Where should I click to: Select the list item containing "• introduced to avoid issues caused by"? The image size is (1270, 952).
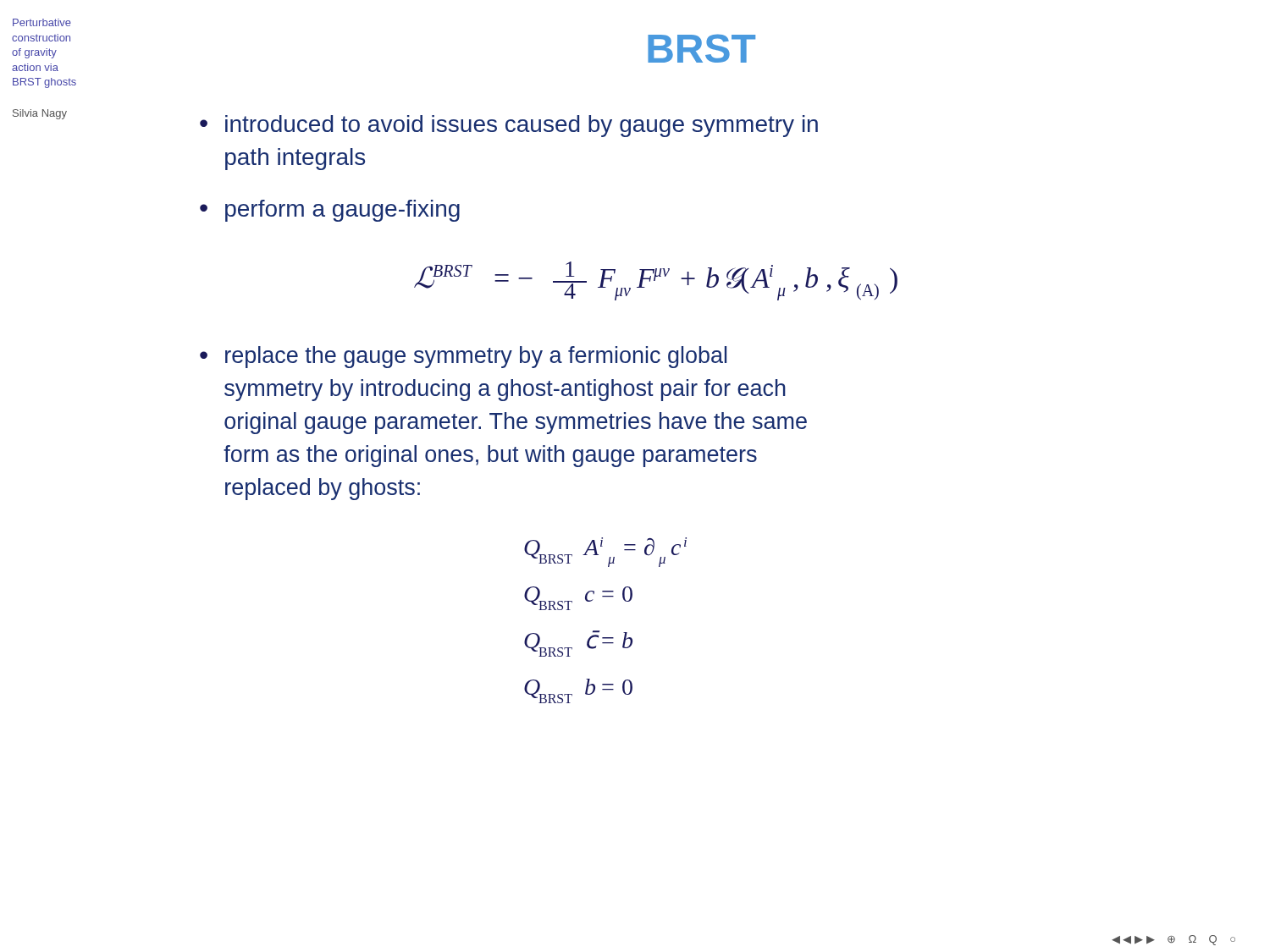509,141
